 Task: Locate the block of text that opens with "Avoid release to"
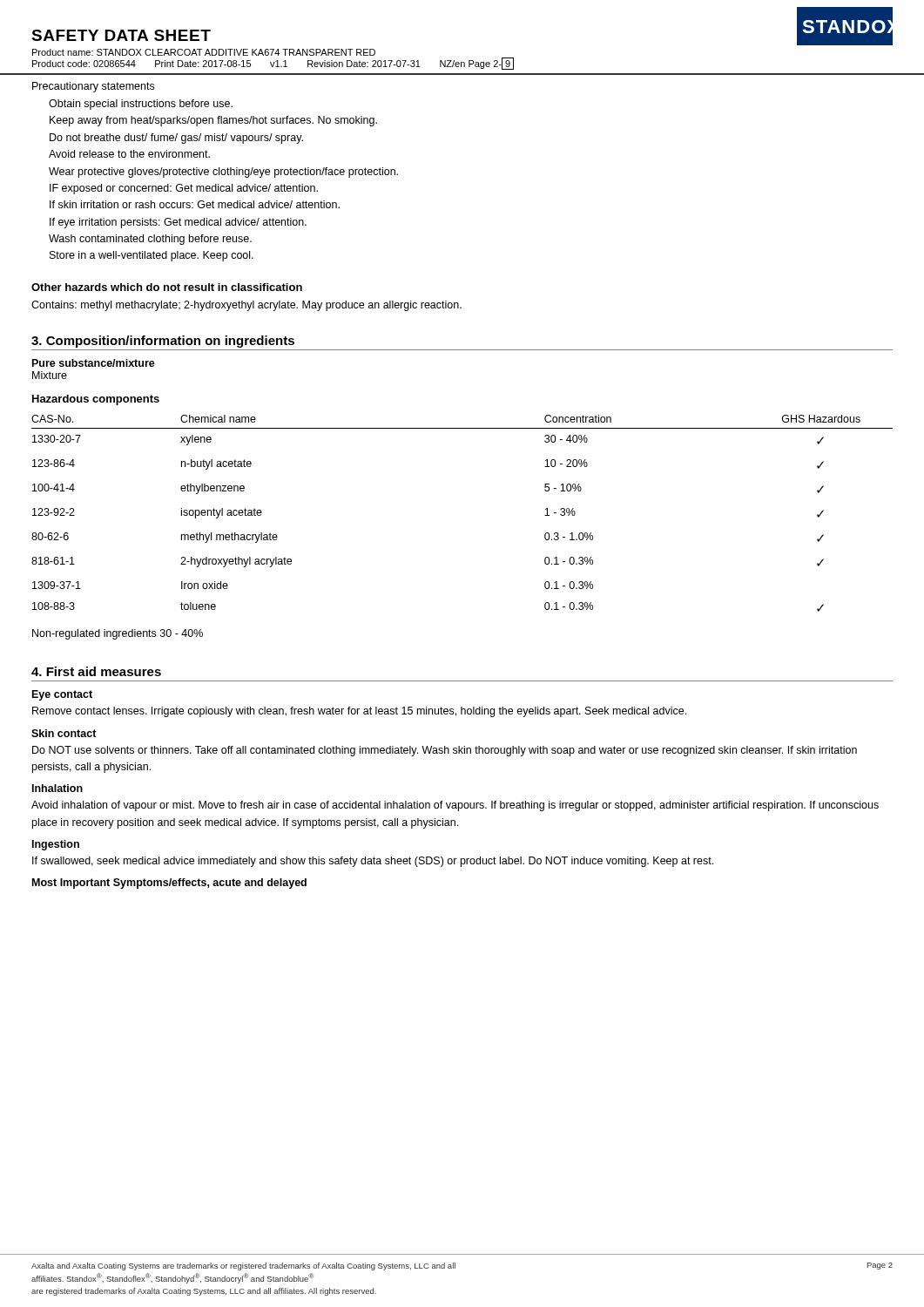pos(130,154)
